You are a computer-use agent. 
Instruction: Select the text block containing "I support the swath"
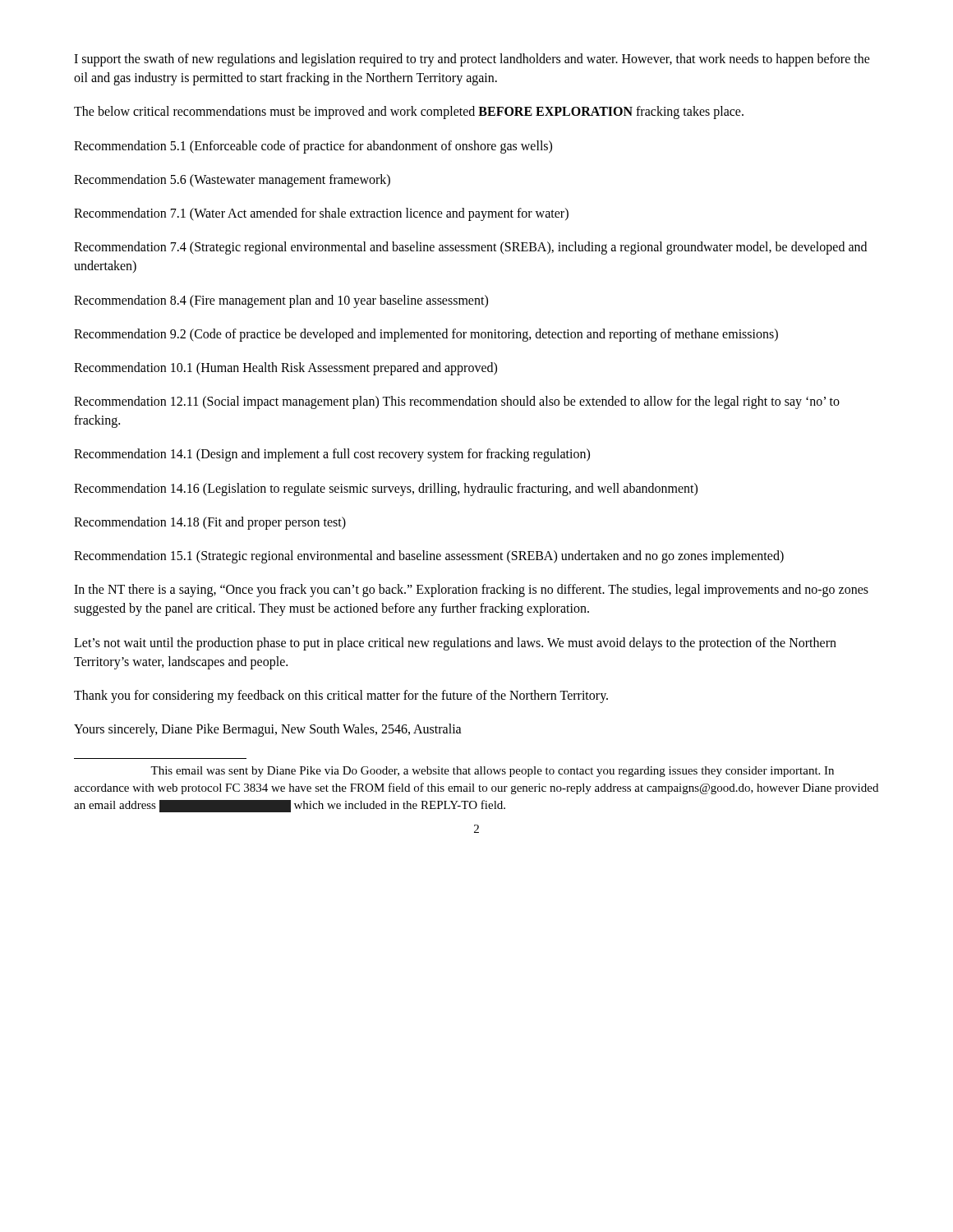[x=472, y=68]
